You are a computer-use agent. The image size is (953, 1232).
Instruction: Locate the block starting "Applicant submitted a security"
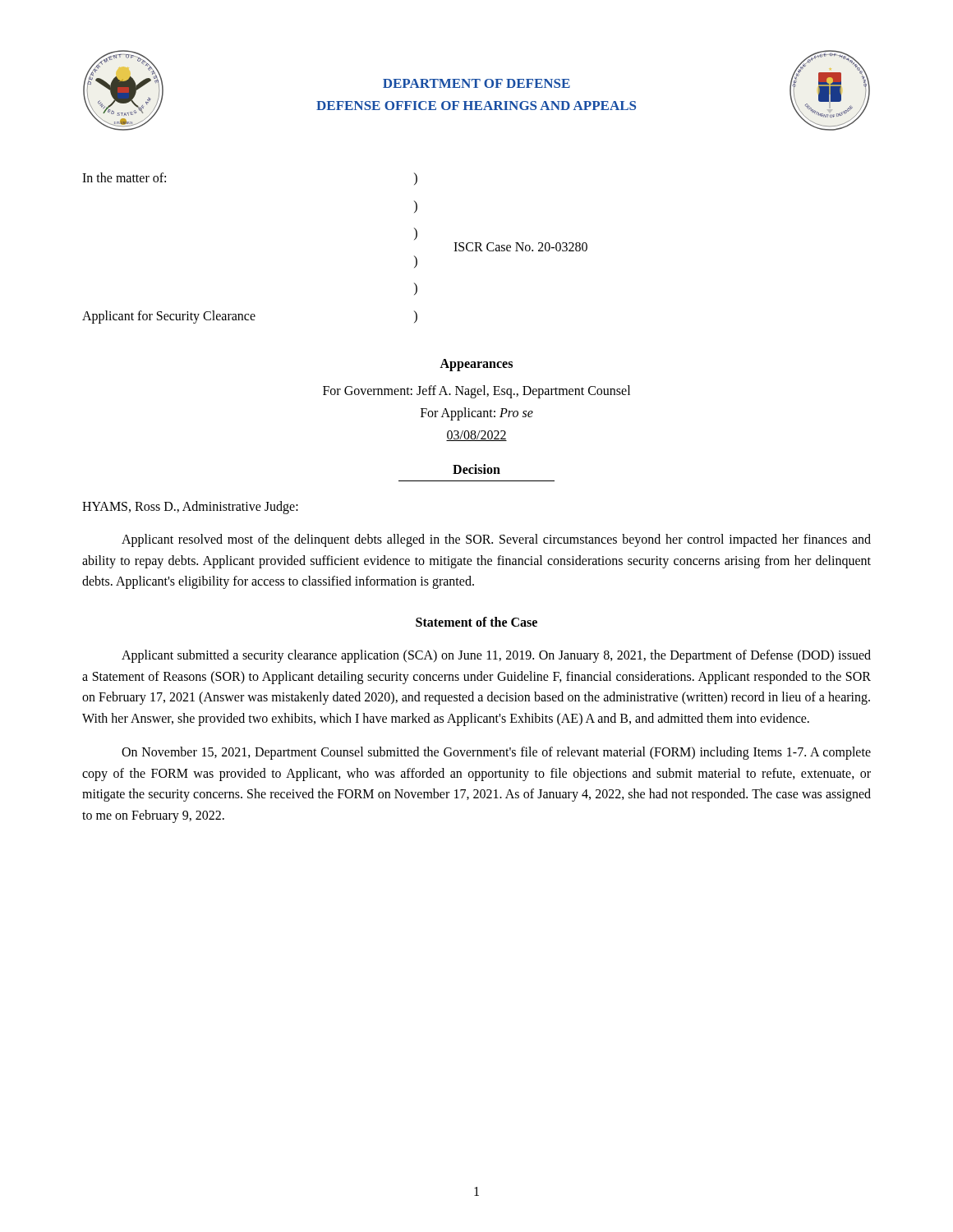476,686
